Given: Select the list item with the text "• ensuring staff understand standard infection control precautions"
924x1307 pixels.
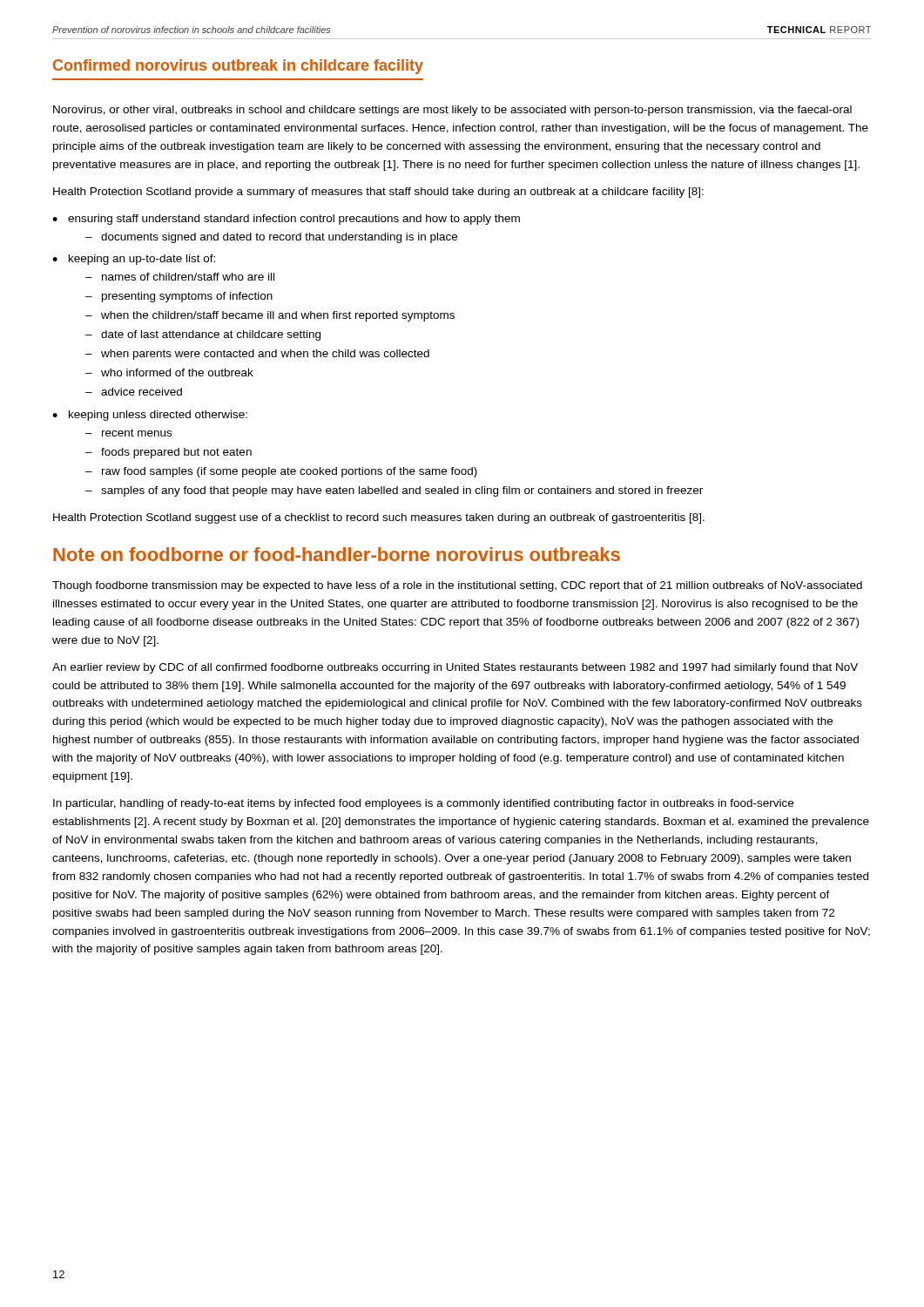Looking at the screenshot, I should tap(286, 228).
